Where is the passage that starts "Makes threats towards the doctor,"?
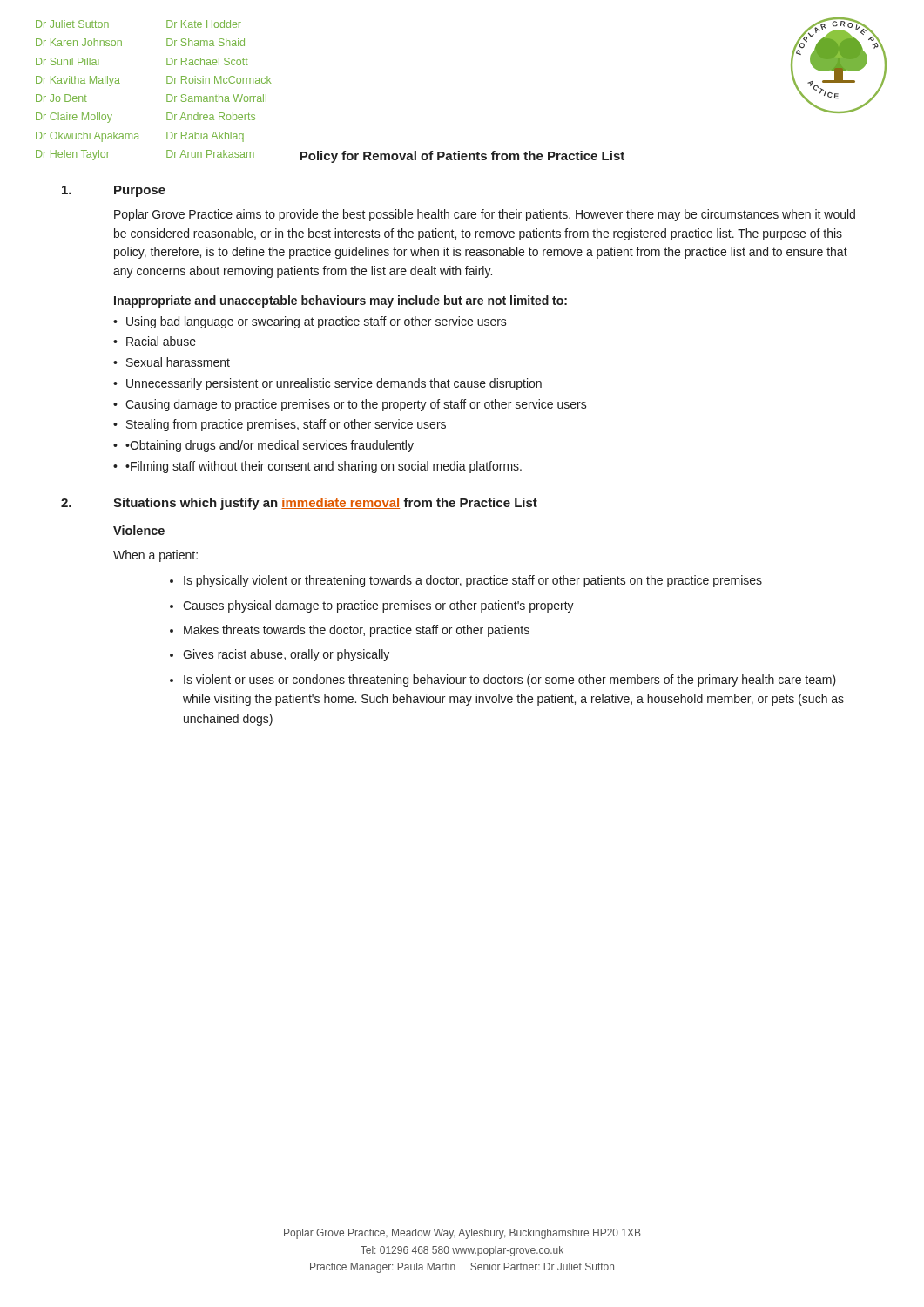Screen dimensions: 1307x924 (356, 630)
